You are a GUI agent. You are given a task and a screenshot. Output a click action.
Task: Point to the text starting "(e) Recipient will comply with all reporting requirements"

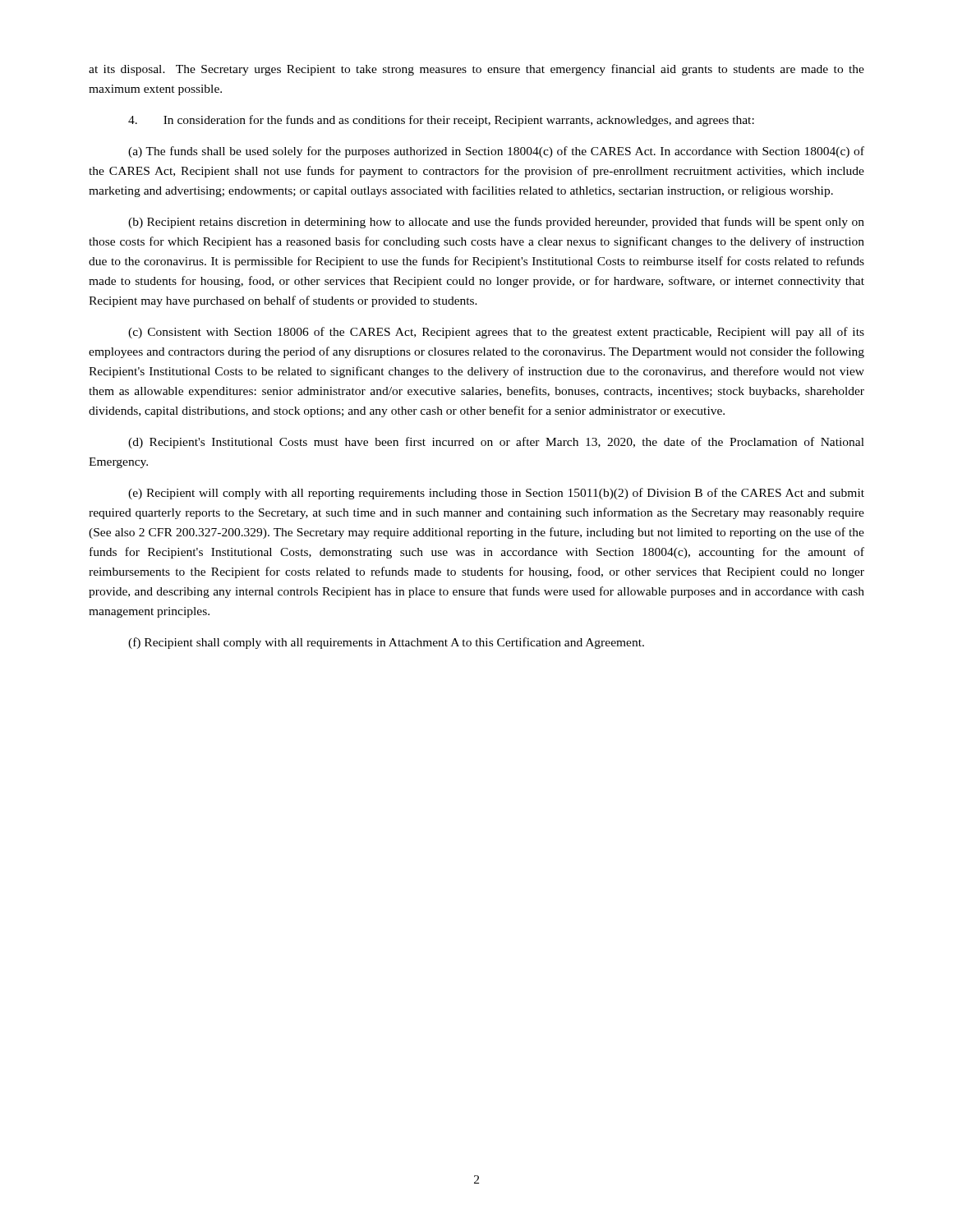click(476, 552)
